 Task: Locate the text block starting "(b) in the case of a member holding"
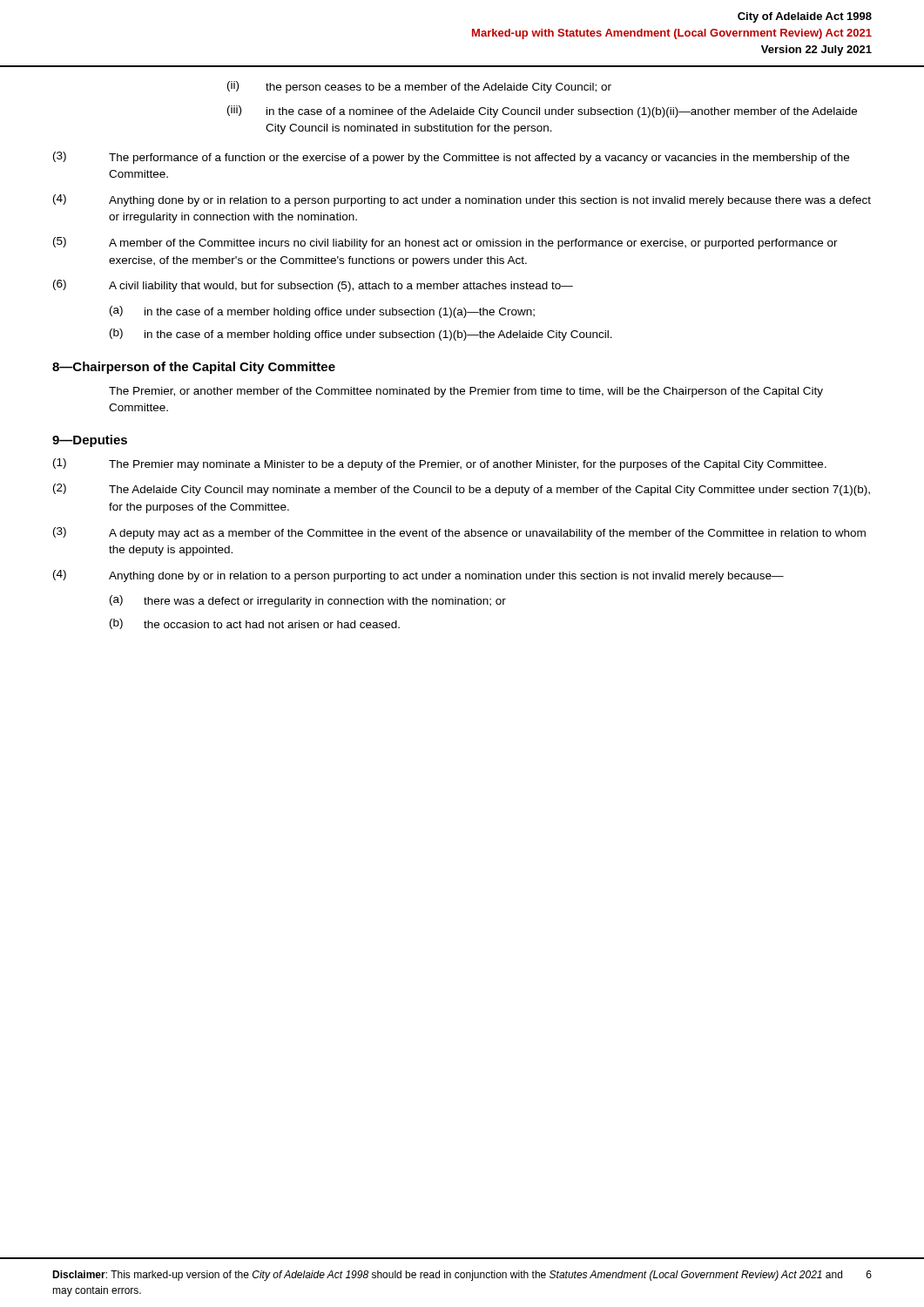[490, 335]
